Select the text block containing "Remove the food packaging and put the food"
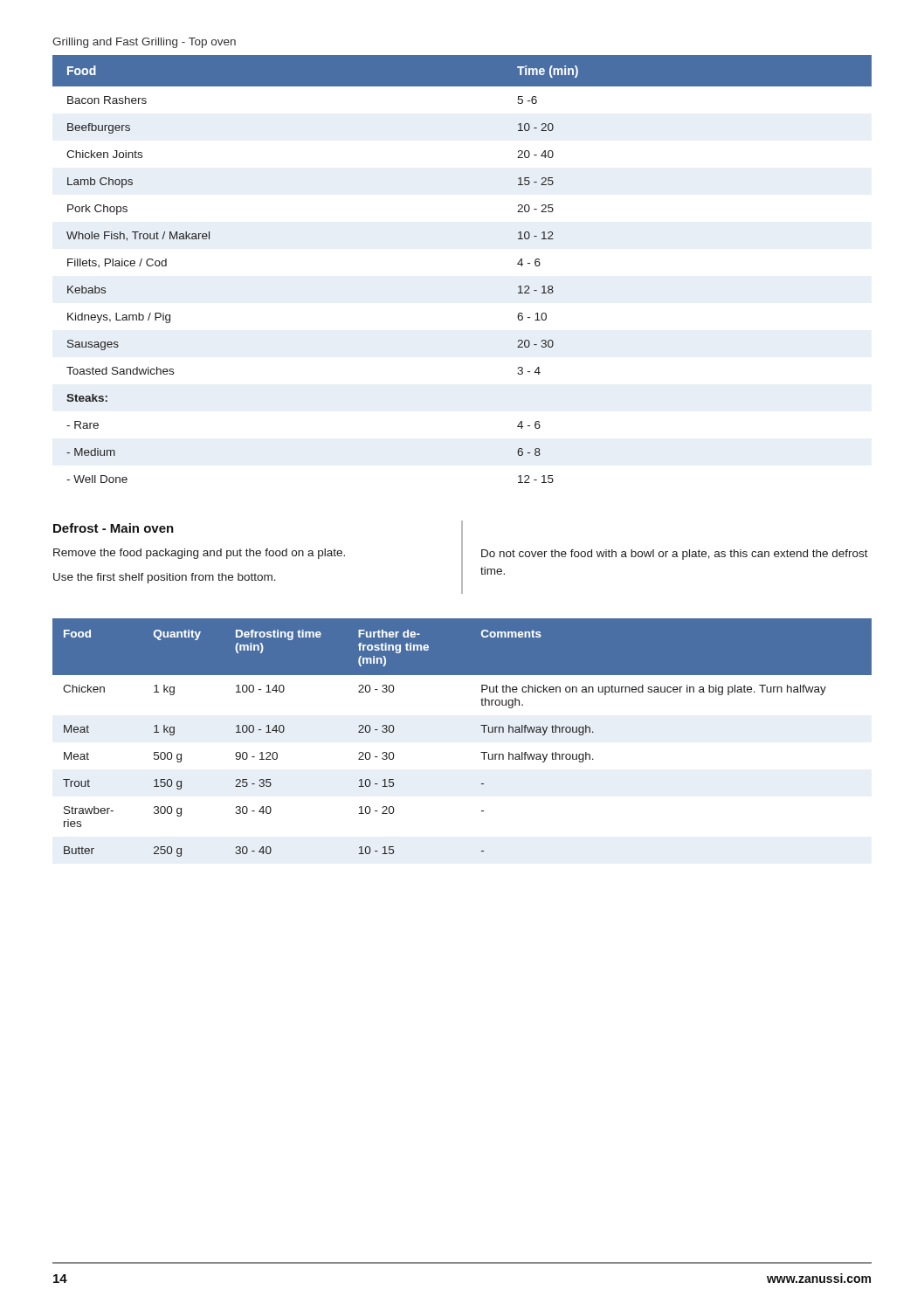 pyautogui.click(x=248, y=553)
